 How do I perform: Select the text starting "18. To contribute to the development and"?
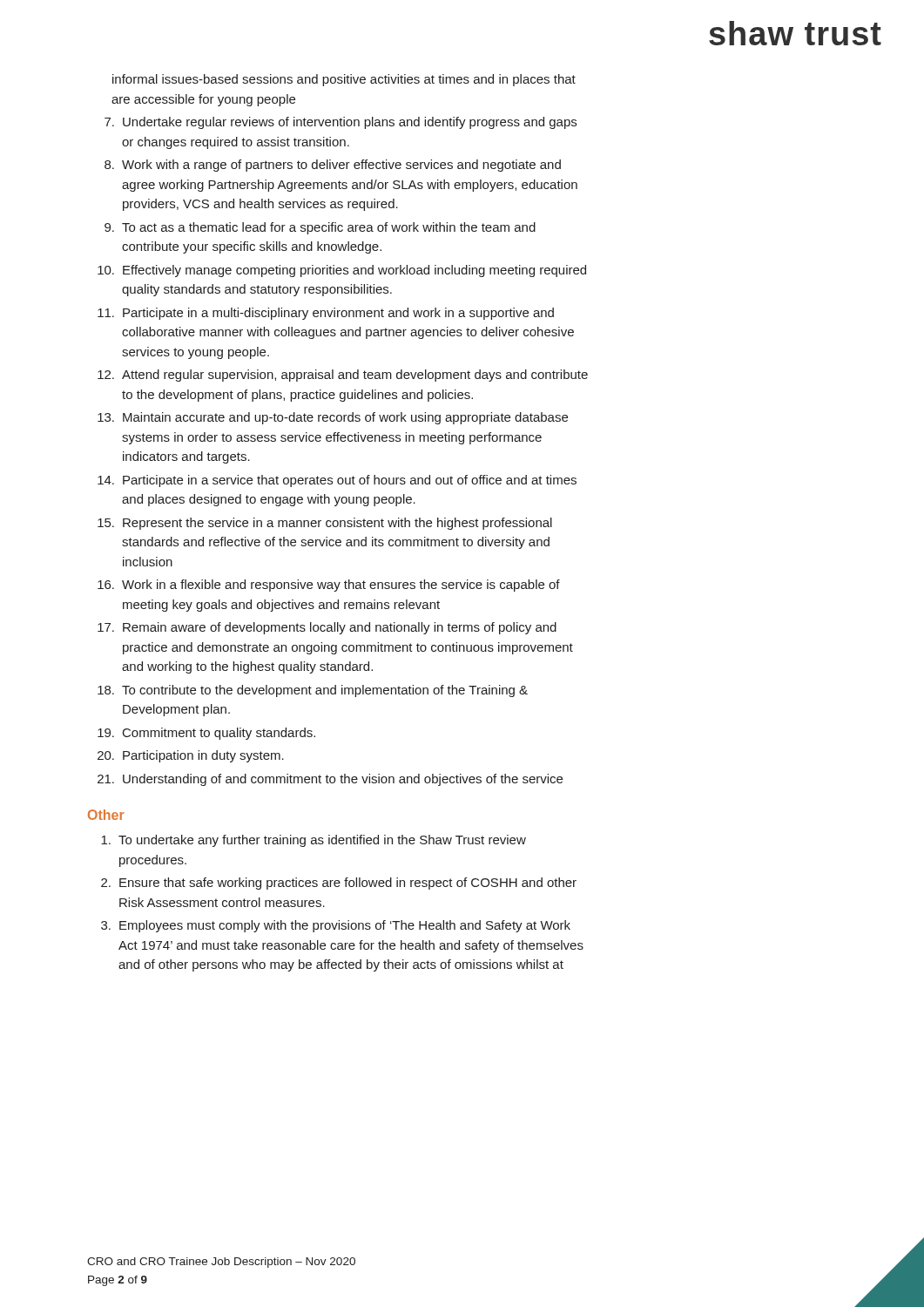coord(471,700)
